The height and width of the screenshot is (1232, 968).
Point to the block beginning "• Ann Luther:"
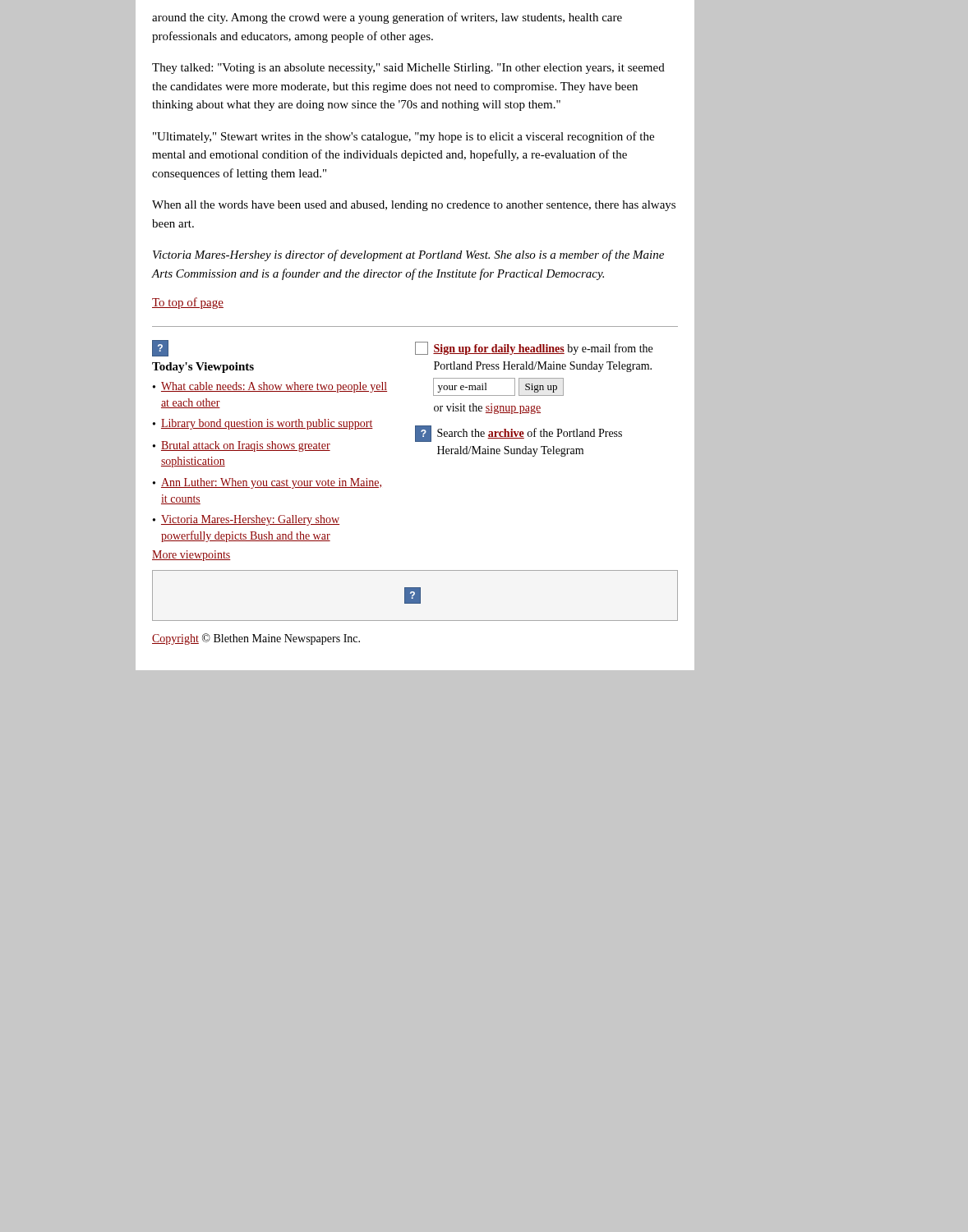point(271,491)
